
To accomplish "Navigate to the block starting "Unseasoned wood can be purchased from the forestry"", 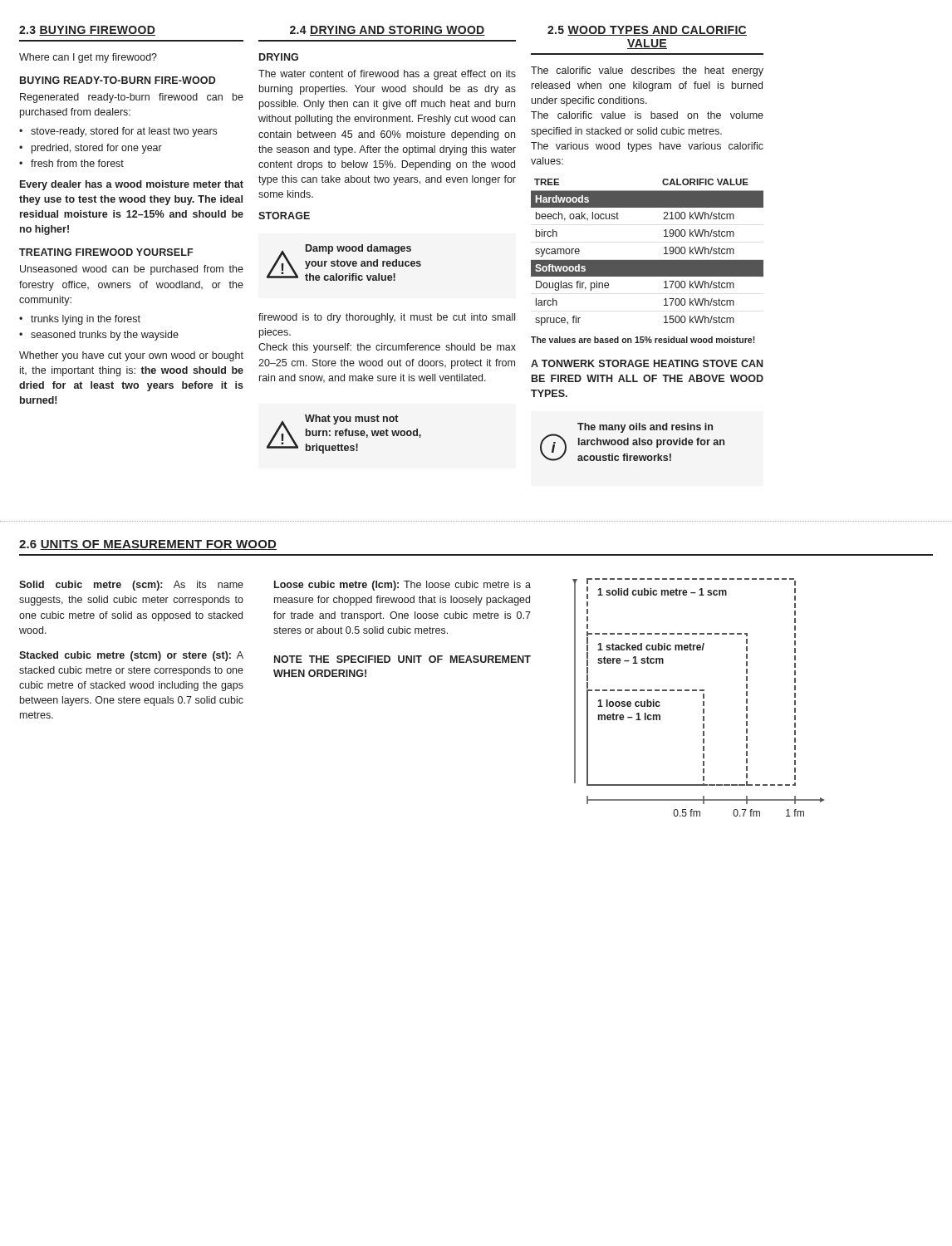I will [x=131, y=285].
